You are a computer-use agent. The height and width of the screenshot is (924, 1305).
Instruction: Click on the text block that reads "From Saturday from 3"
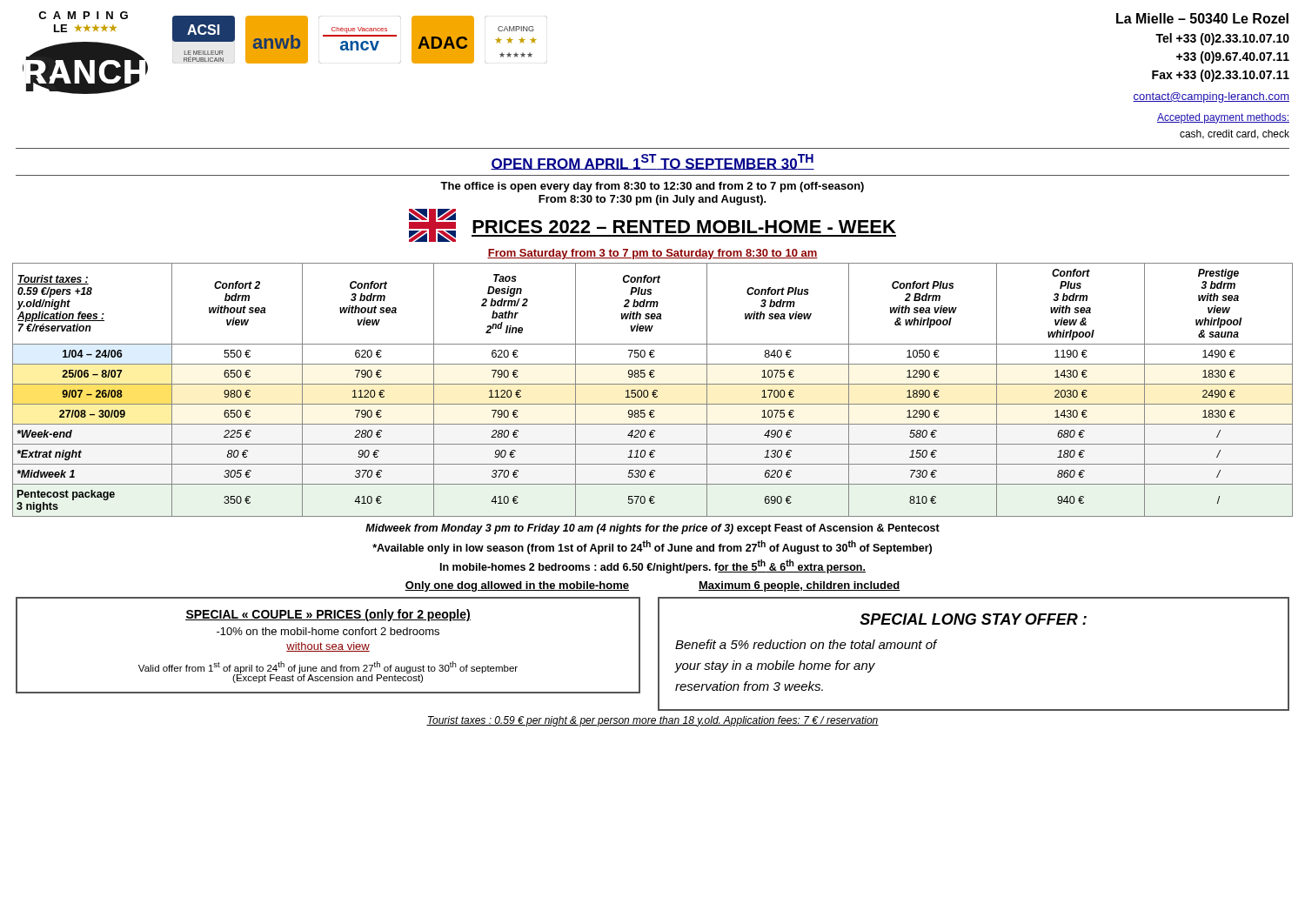[652, 253]
